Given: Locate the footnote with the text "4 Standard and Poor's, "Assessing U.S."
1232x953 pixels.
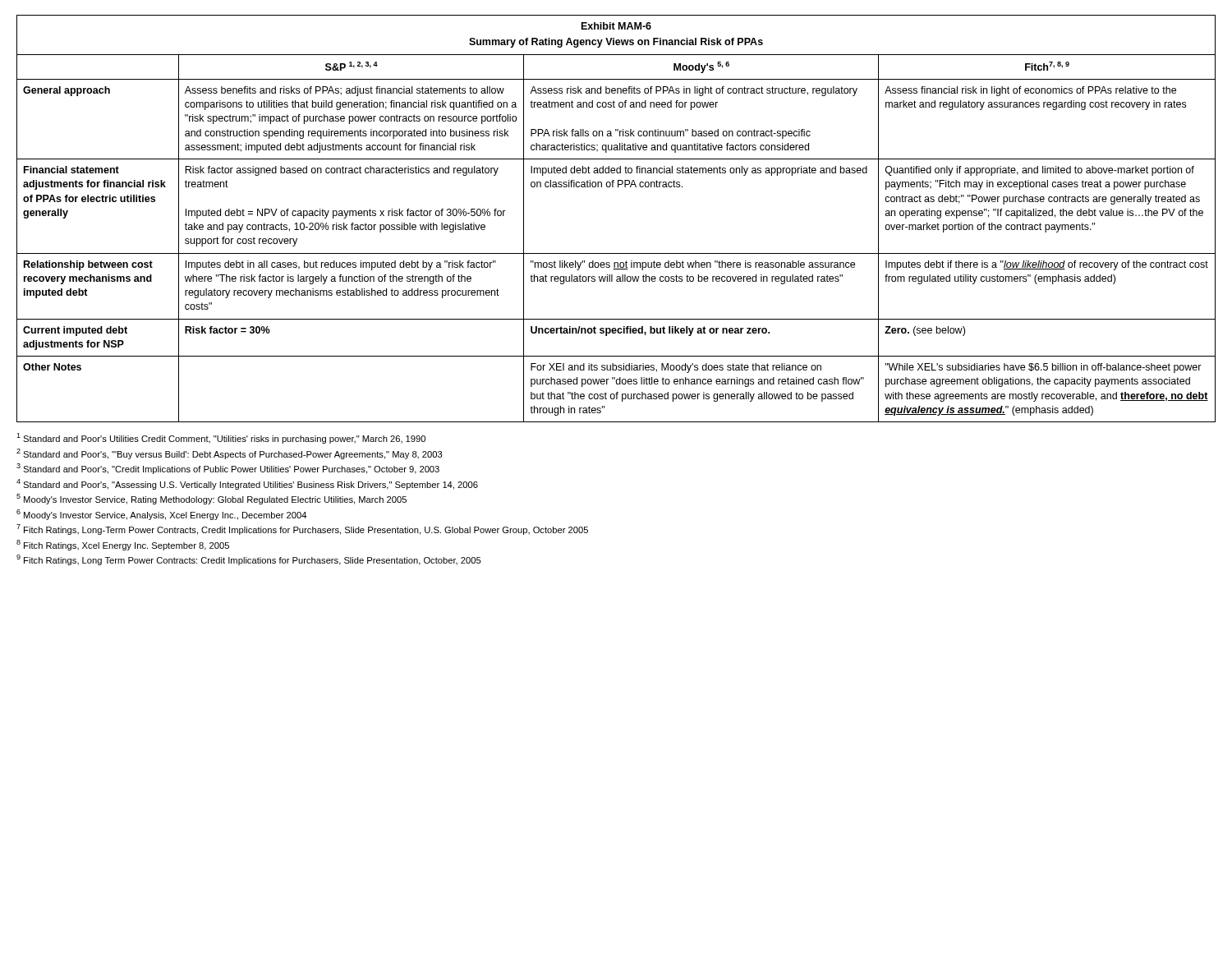Looking at the screenshot, I should [247, 484].
